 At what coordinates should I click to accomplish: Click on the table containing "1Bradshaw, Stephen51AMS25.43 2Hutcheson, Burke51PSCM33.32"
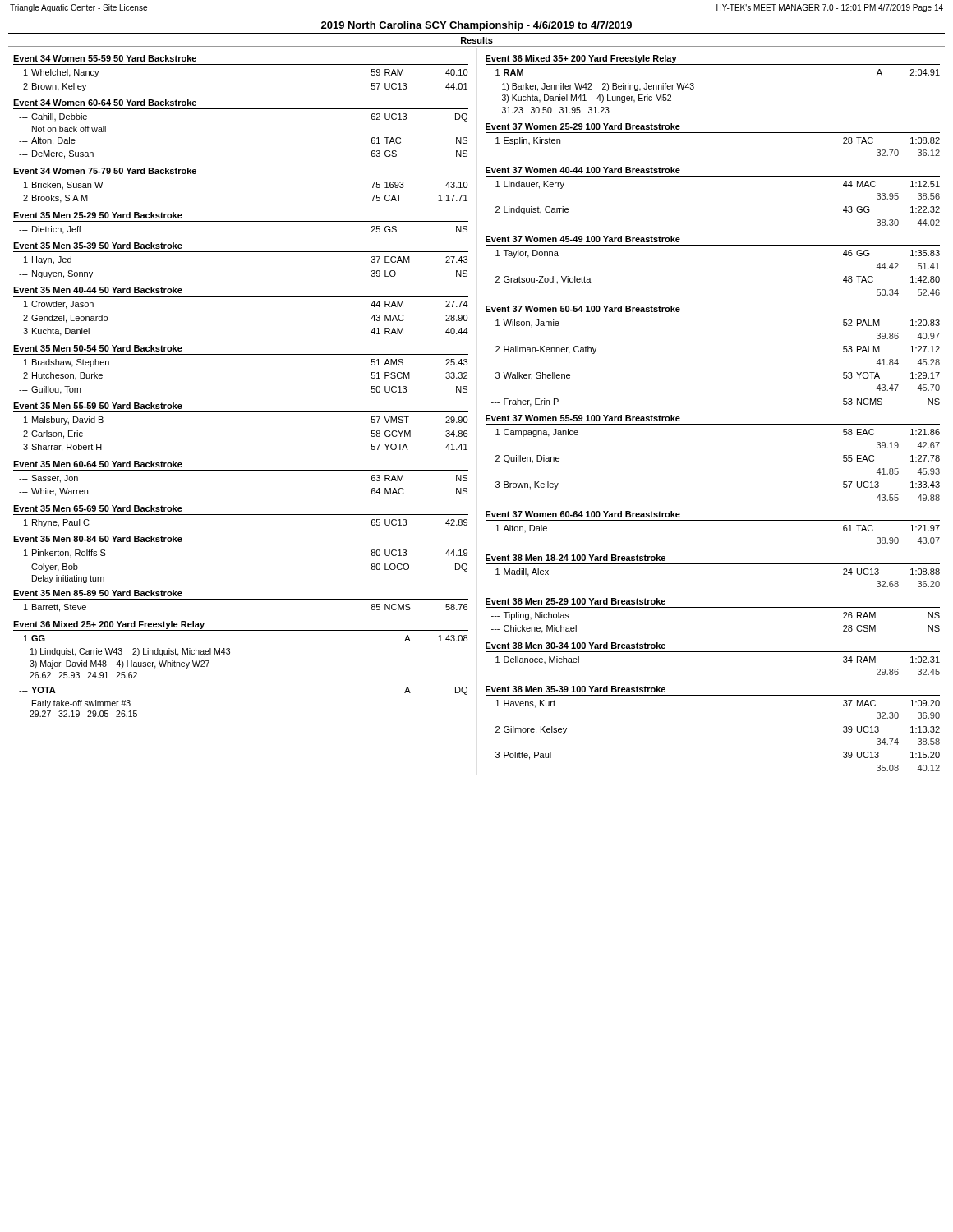(x=240, y=376)
